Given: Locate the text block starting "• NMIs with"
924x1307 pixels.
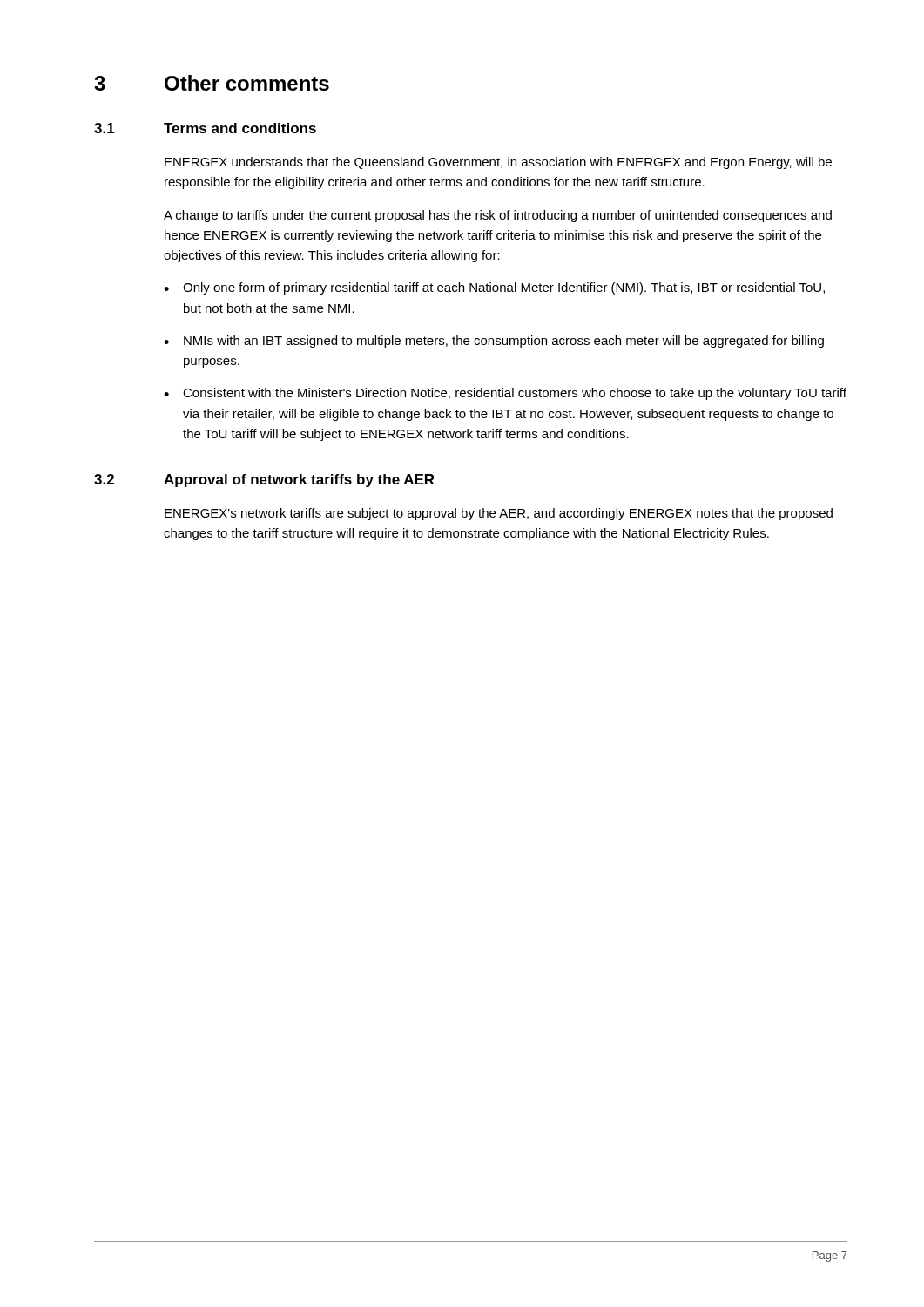Looking at the screenshot, I should (506, 350).
